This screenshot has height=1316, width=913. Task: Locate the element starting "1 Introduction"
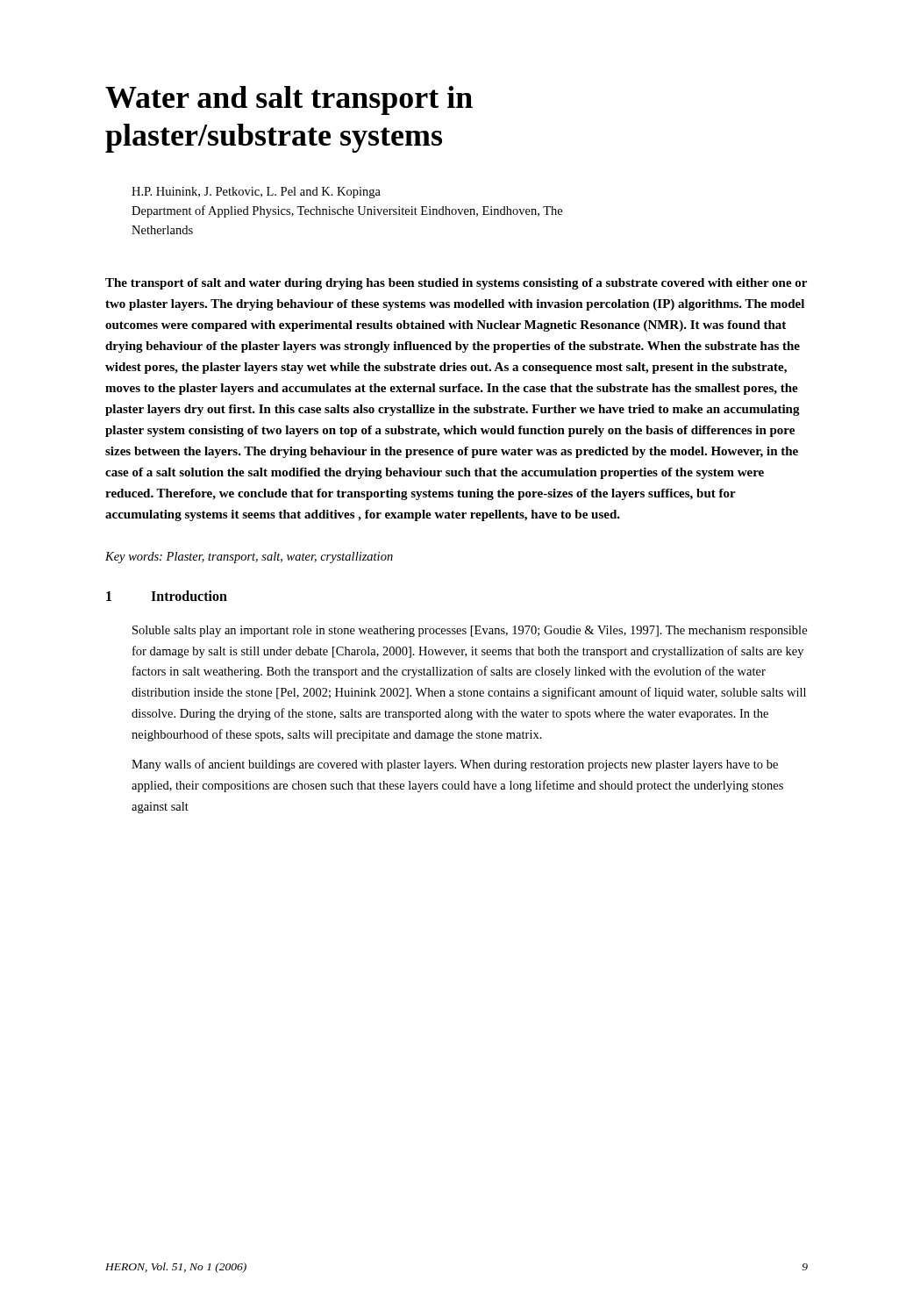coord(166,596)
